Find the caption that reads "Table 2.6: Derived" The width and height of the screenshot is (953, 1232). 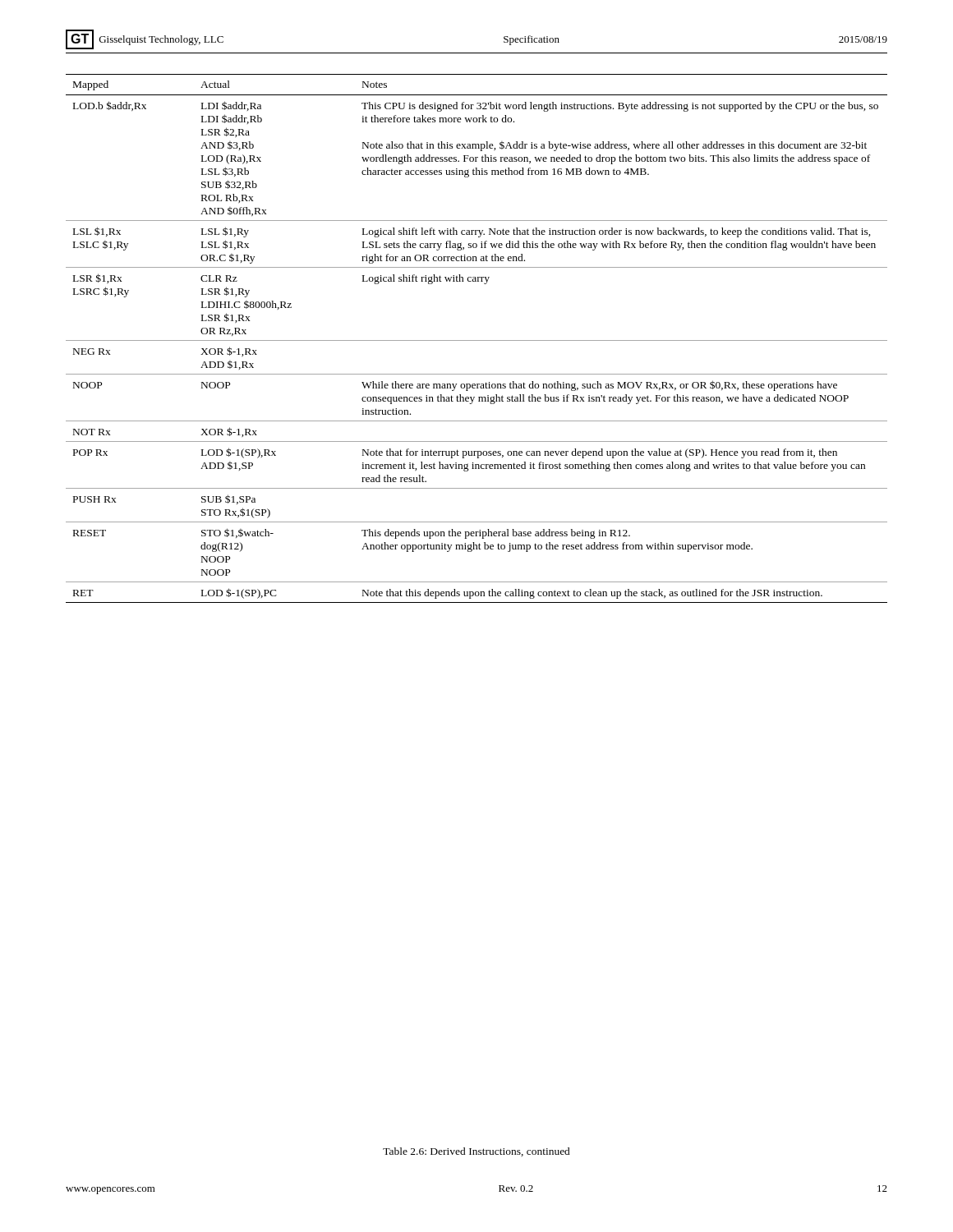click(x=476, y=1151)
